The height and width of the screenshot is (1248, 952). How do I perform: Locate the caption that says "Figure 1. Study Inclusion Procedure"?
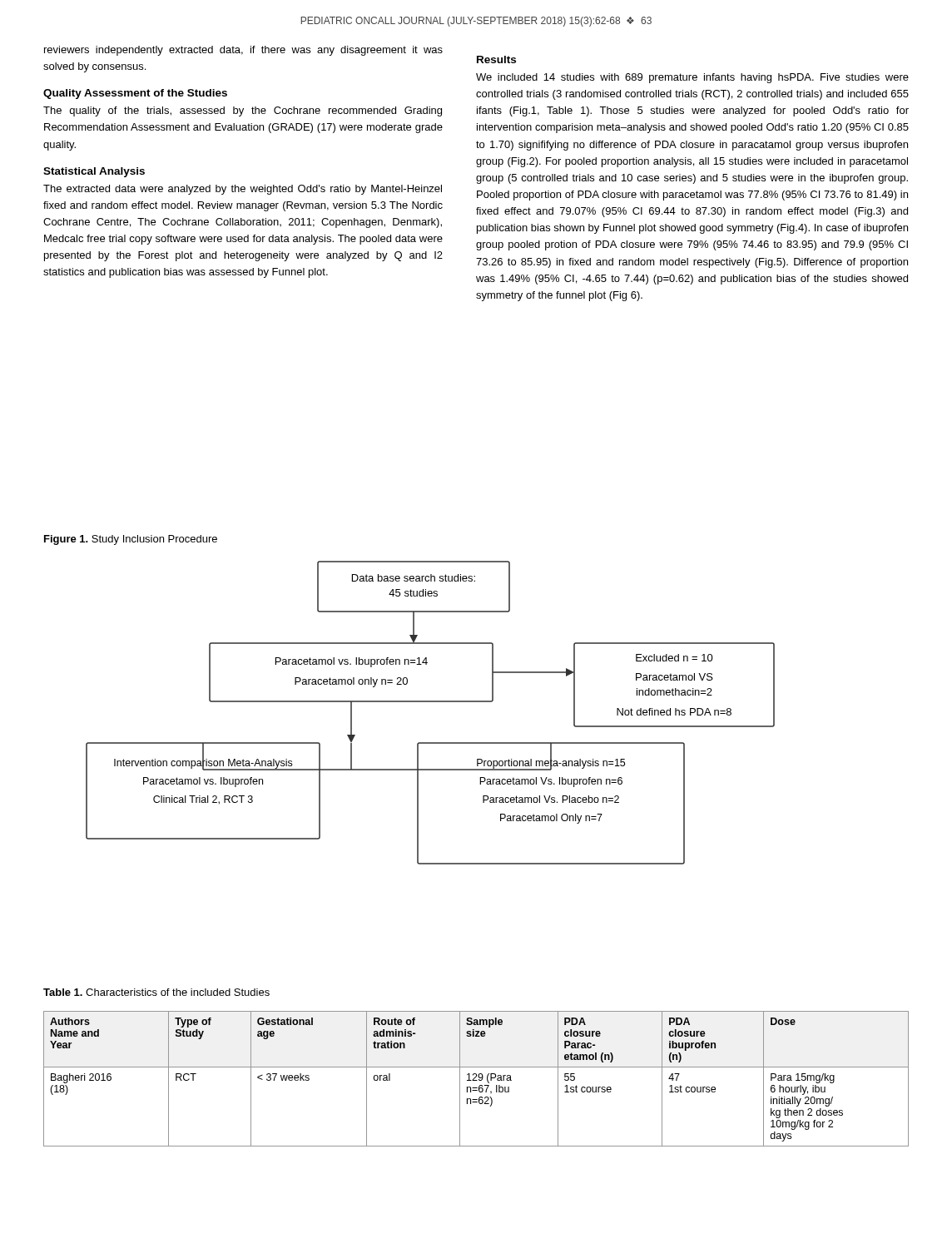click(x=130, y=539)
